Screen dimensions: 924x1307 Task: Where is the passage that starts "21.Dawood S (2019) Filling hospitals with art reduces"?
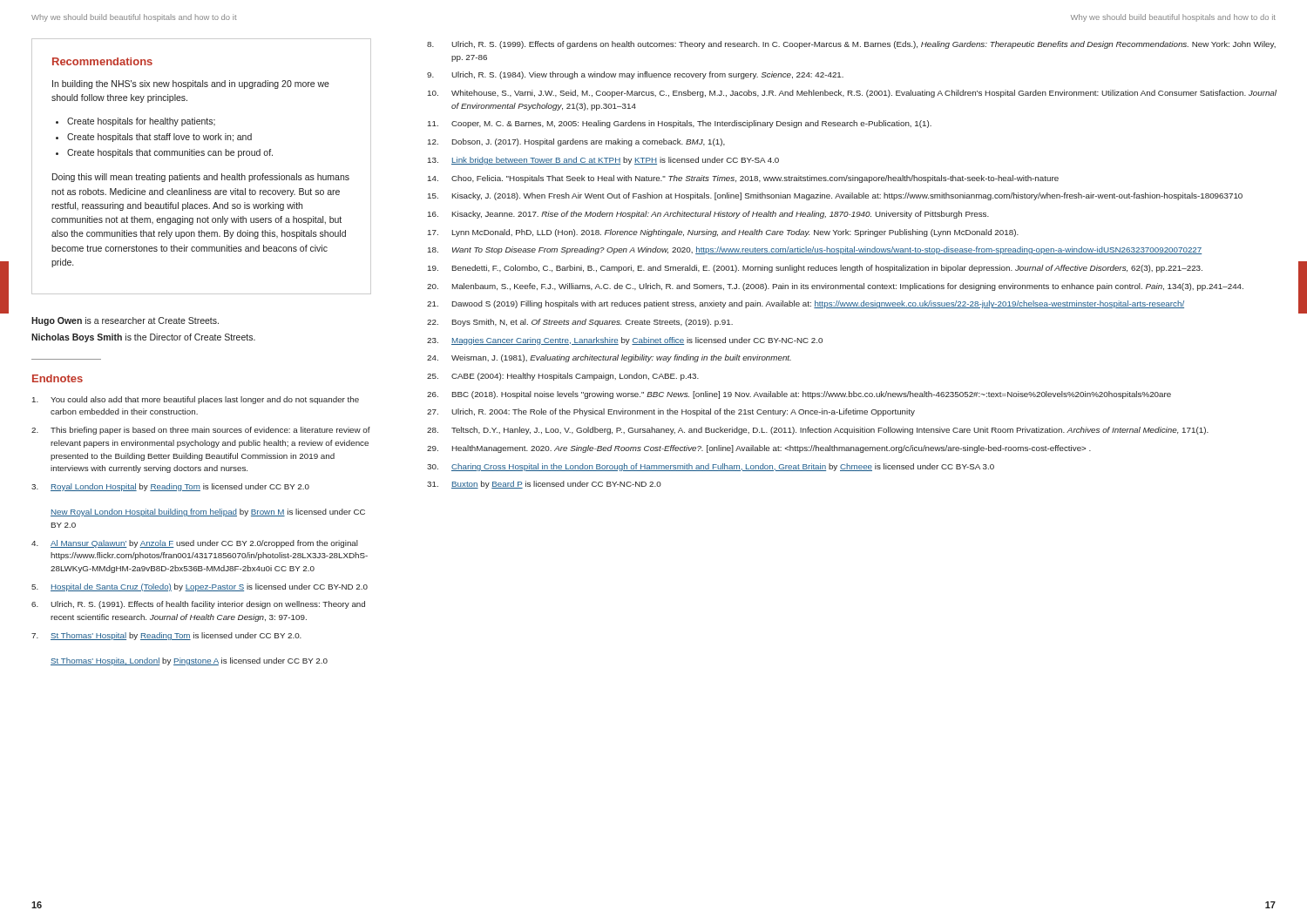[x=854, y=305]
